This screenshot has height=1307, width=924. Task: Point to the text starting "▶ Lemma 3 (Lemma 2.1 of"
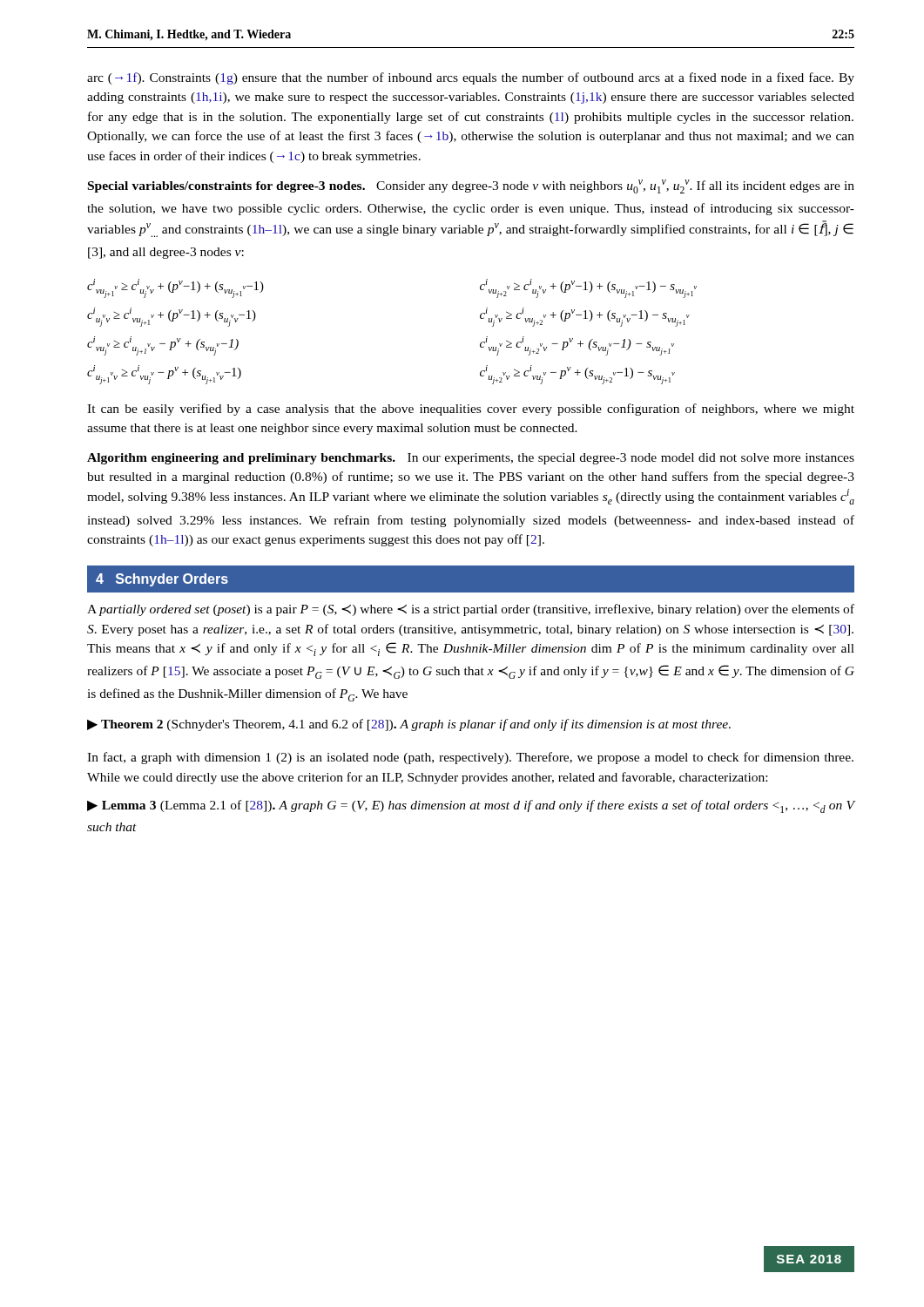point(471,816)
